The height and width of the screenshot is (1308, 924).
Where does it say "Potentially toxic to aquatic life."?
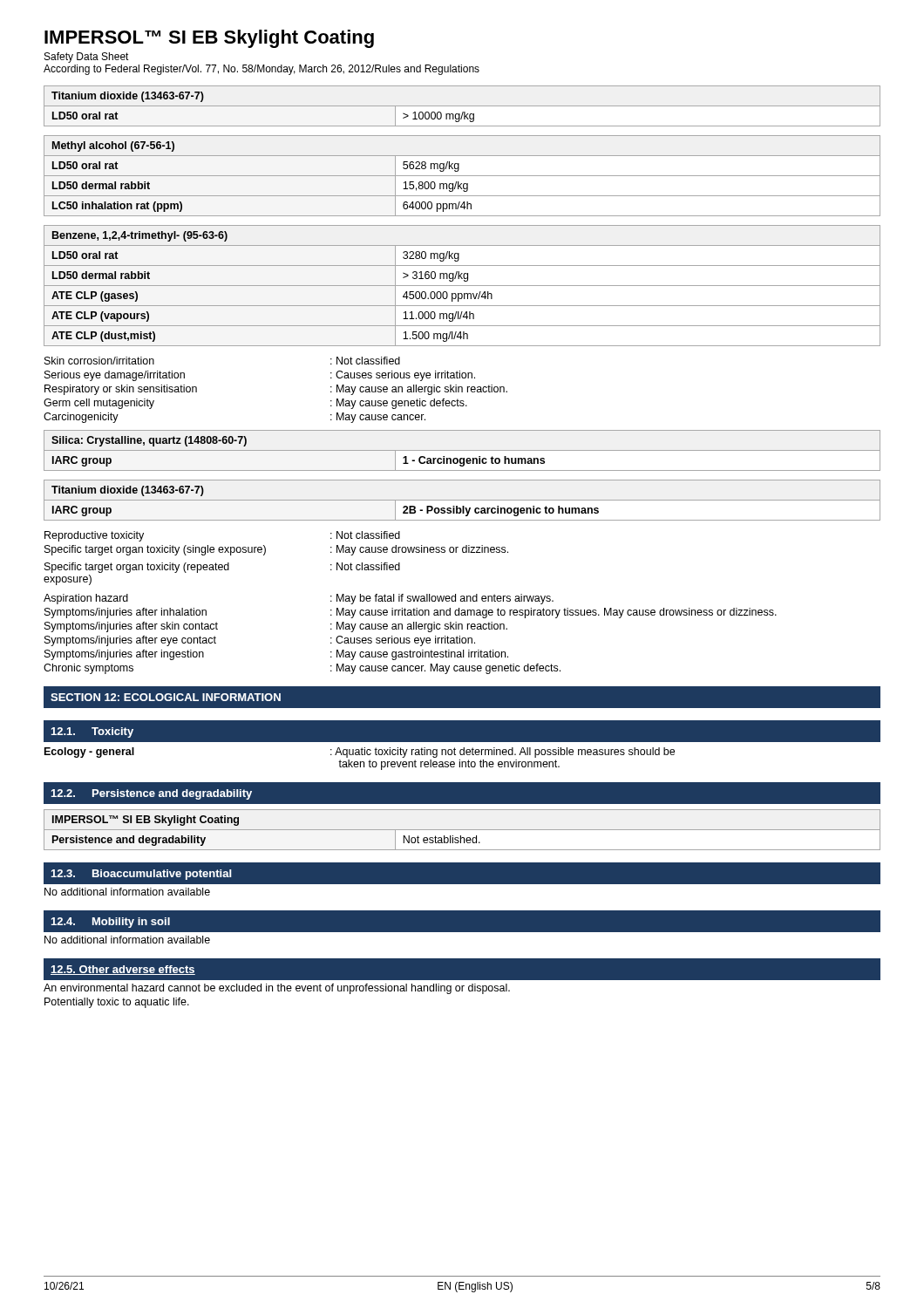pyautogui.click(x=117, y=1002)
